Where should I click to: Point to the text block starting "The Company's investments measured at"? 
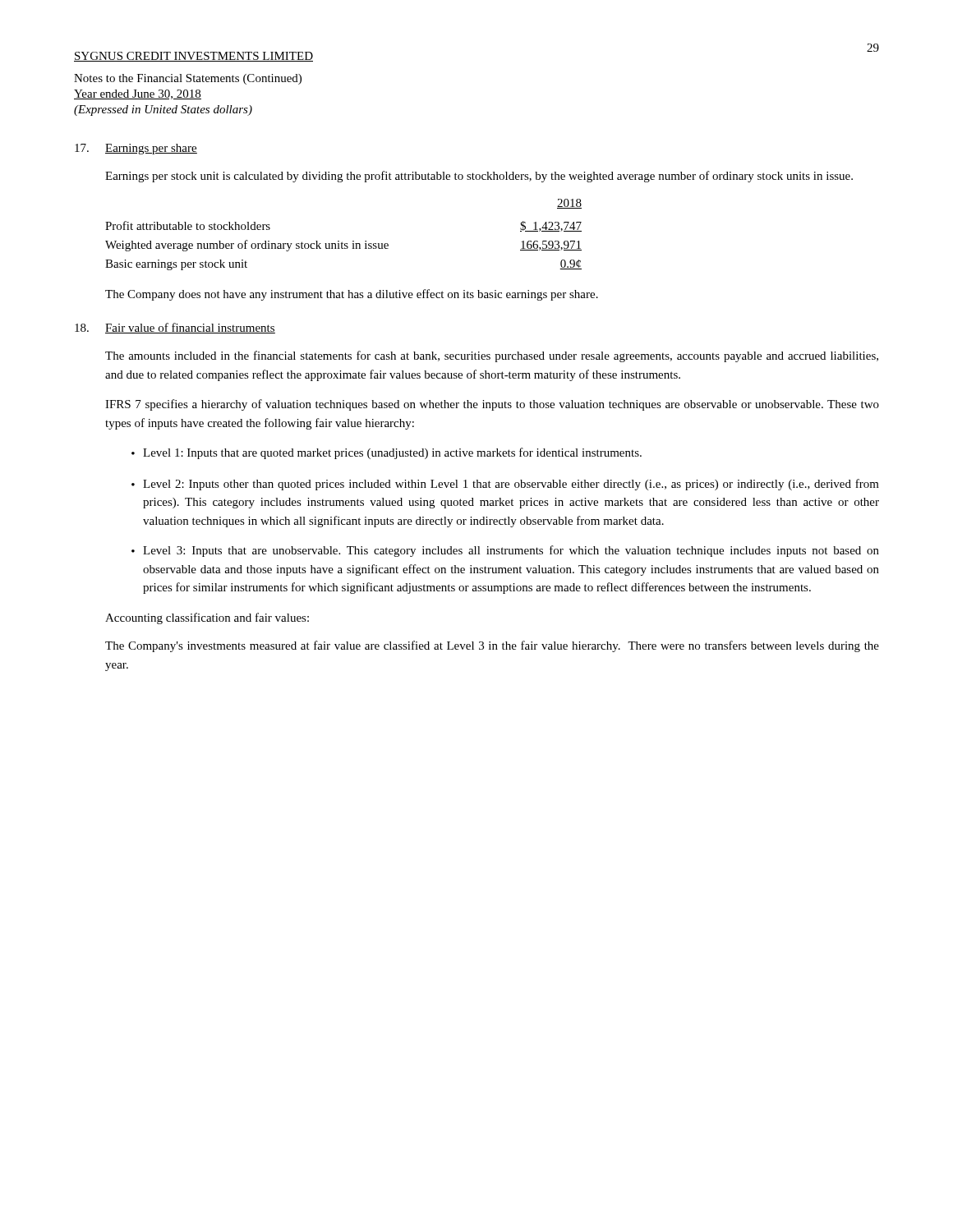pos(492,655)
